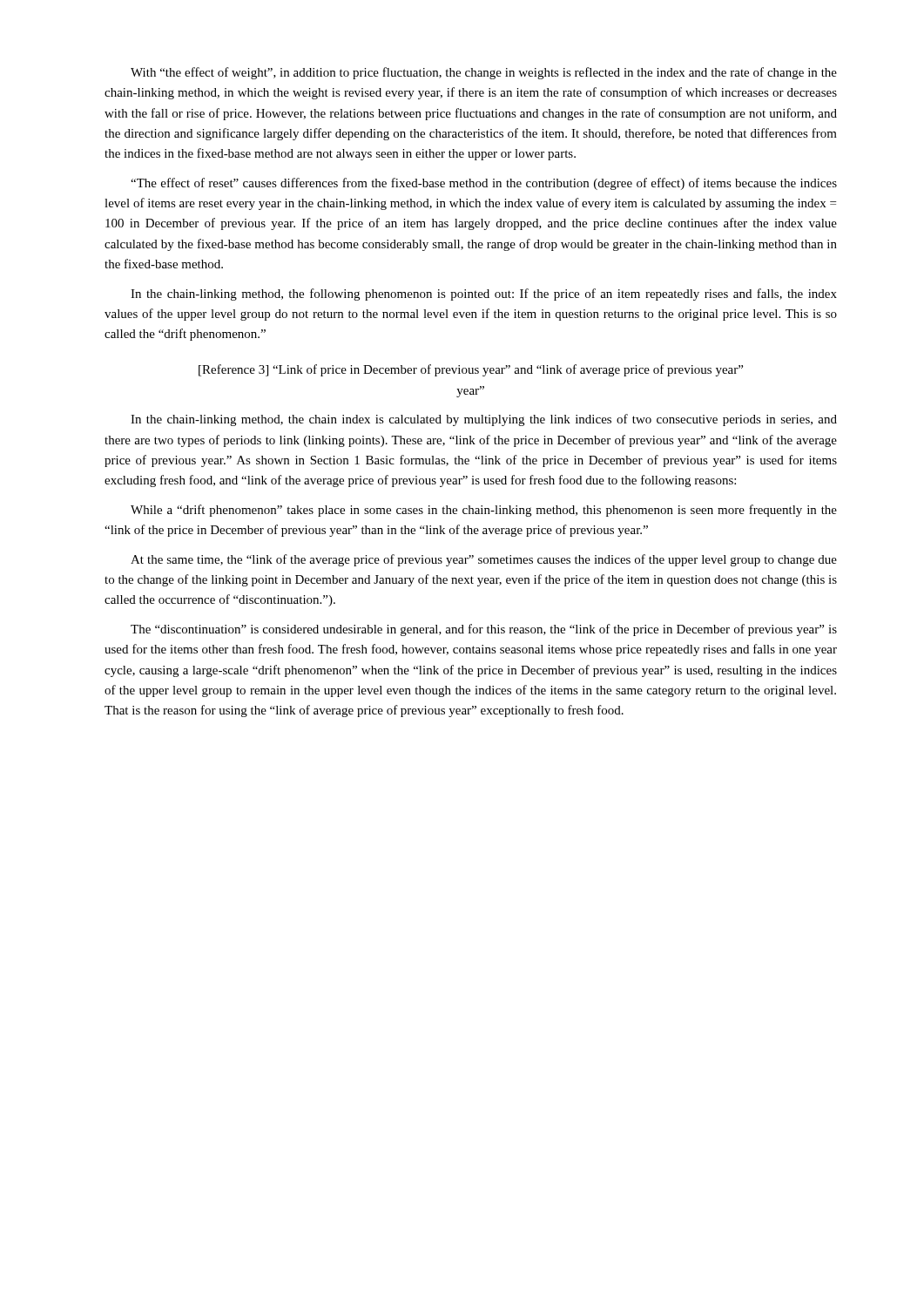Screen dimensions: 1307x924
Task: Click on the text starting "In the chain-linking method, the following"
Action: (471, 314)
